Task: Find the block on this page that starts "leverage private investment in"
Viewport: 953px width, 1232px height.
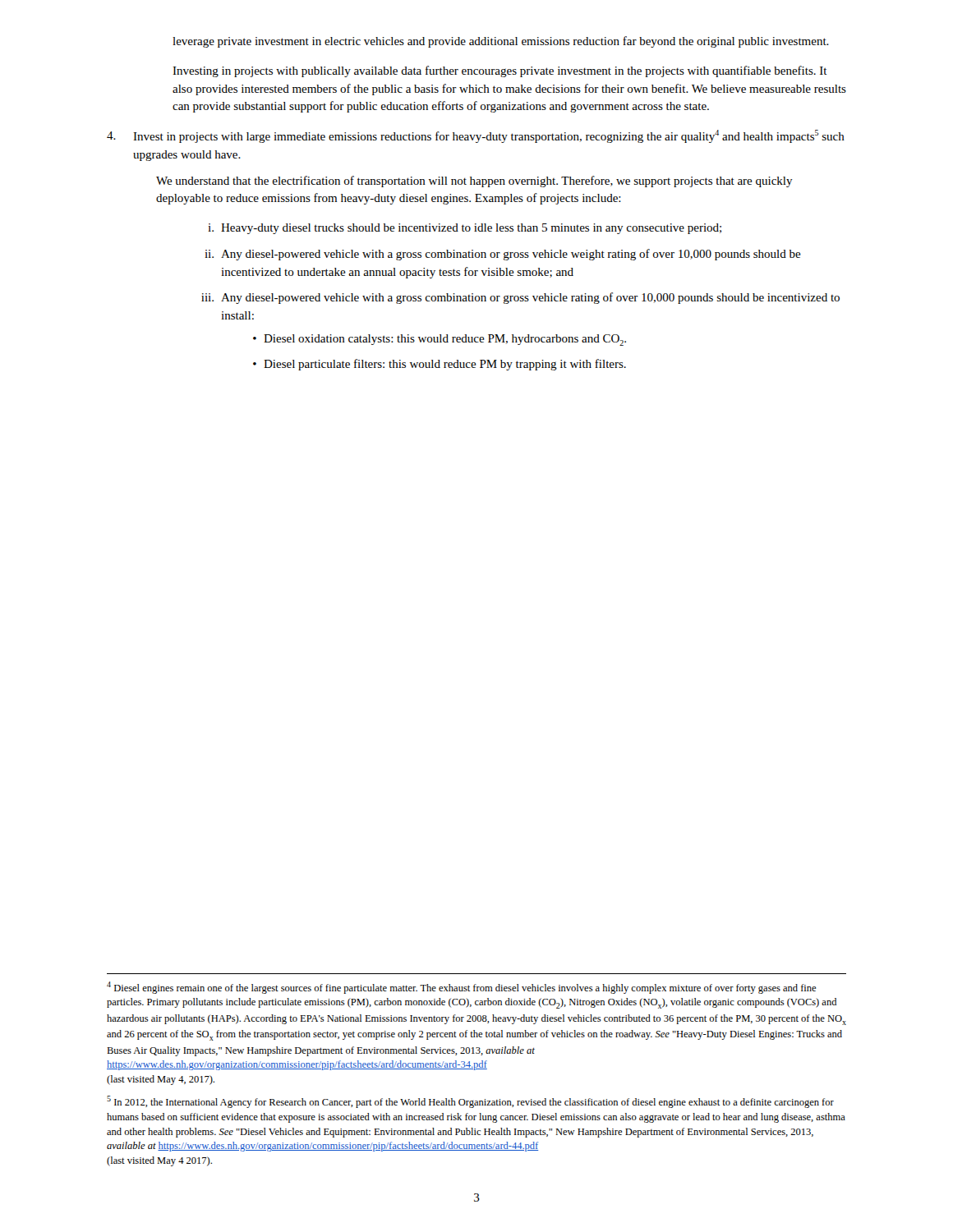Action: tap(509, 42)
